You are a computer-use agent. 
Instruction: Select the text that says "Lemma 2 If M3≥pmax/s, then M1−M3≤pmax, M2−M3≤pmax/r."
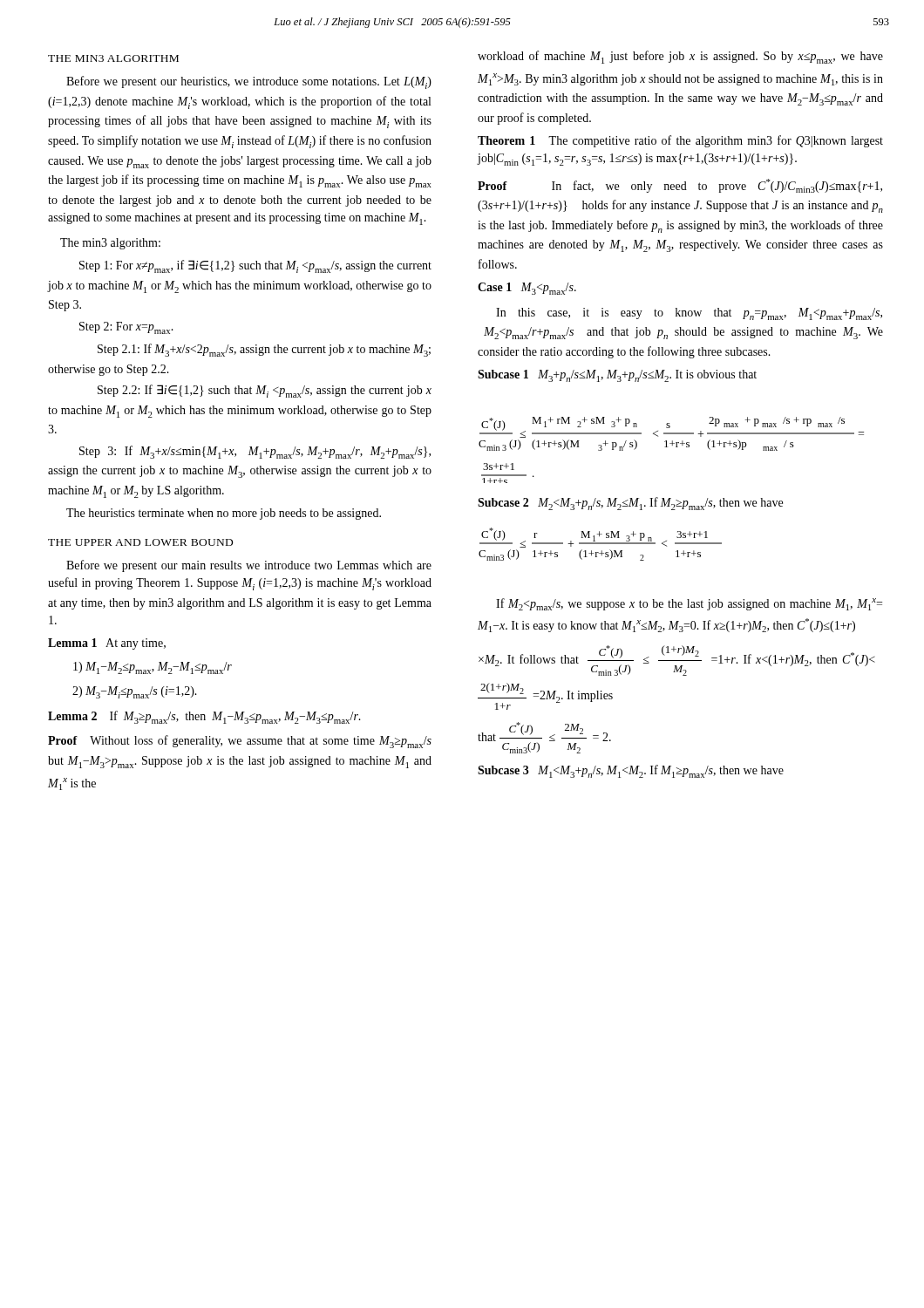click(x=240, y=718)
